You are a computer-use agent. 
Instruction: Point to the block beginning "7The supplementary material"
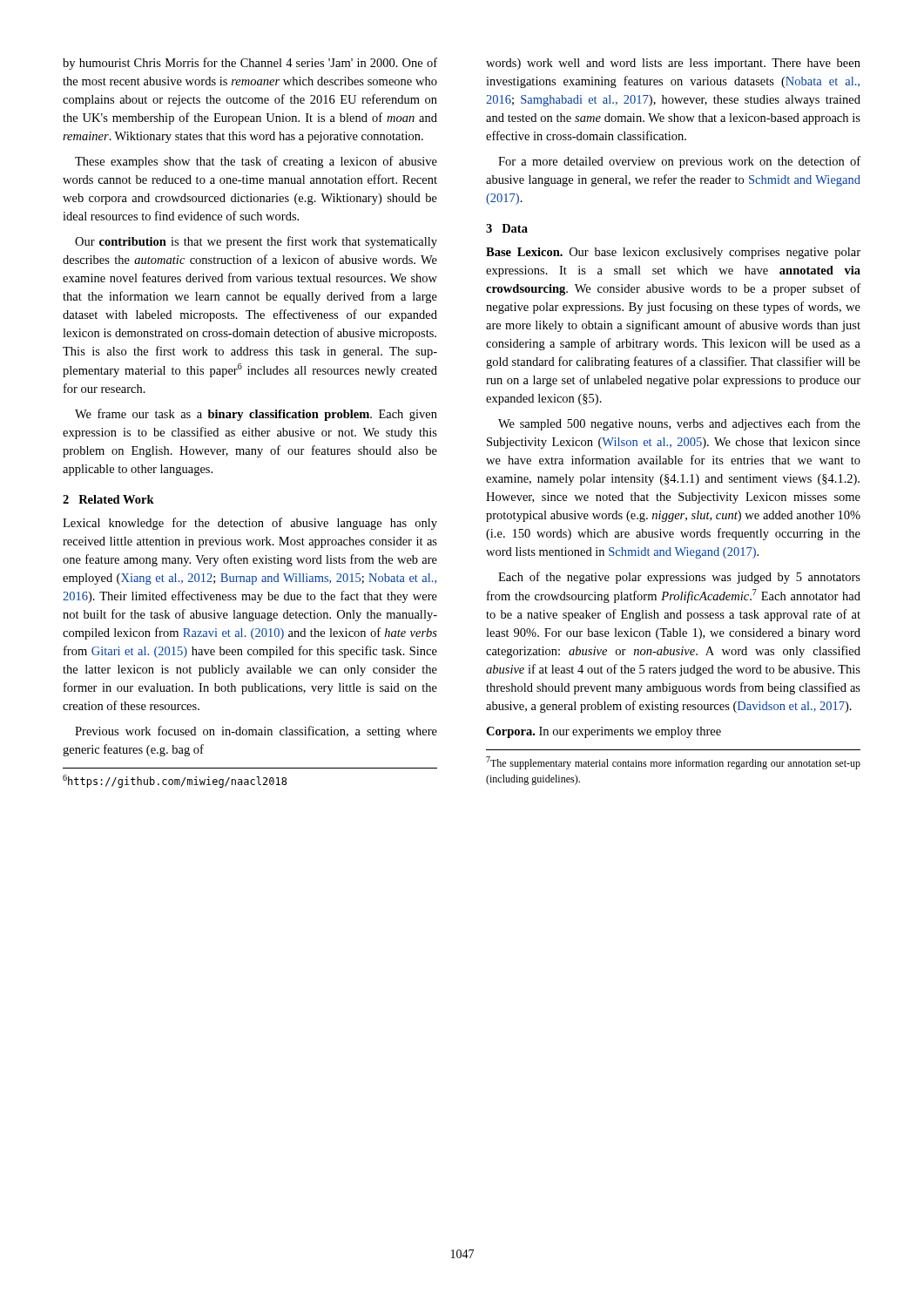673,768
